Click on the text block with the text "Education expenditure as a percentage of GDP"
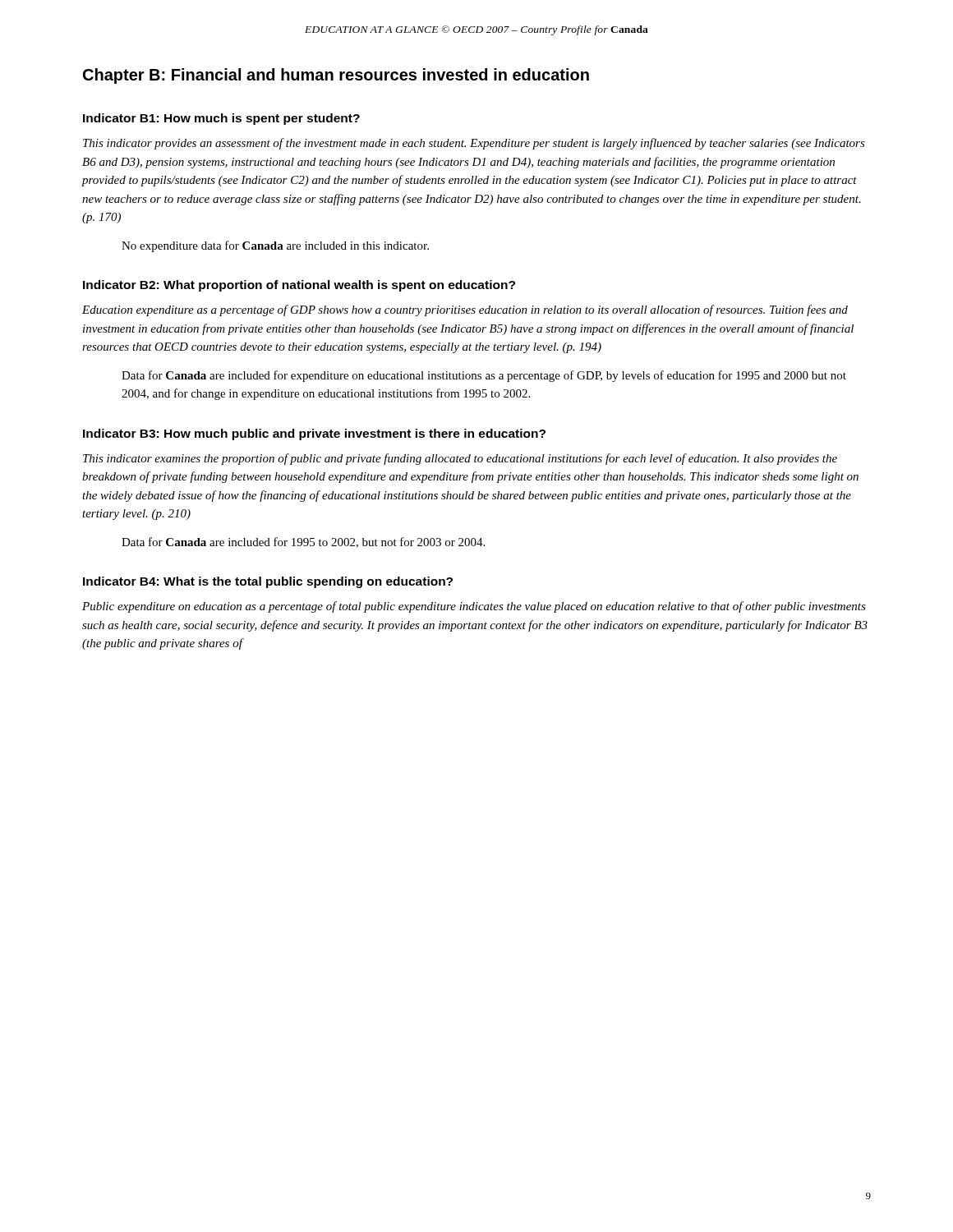Screen dimensions: 1232x953 (x=468, y=328)
